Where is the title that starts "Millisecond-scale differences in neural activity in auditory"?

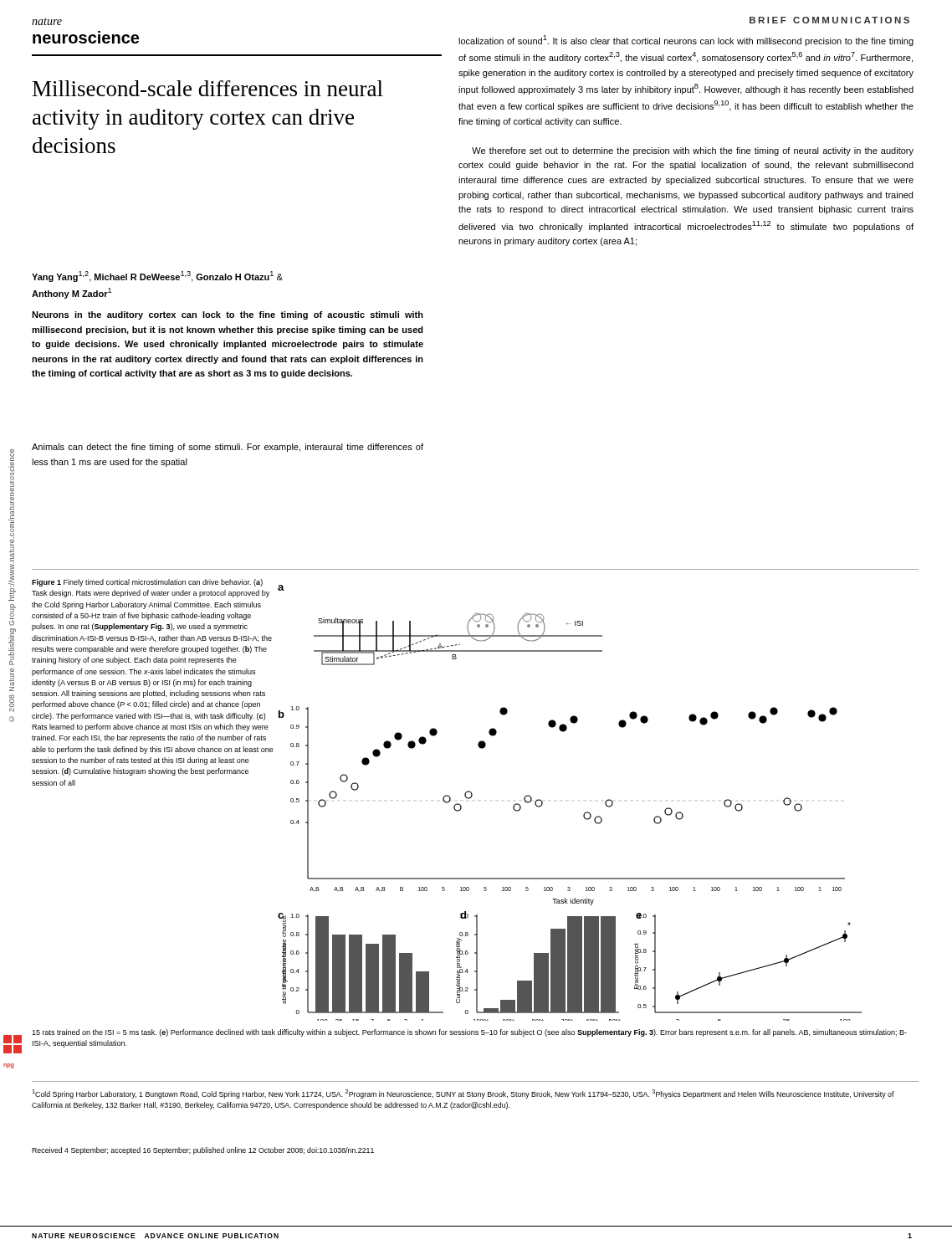click(207, 117)
